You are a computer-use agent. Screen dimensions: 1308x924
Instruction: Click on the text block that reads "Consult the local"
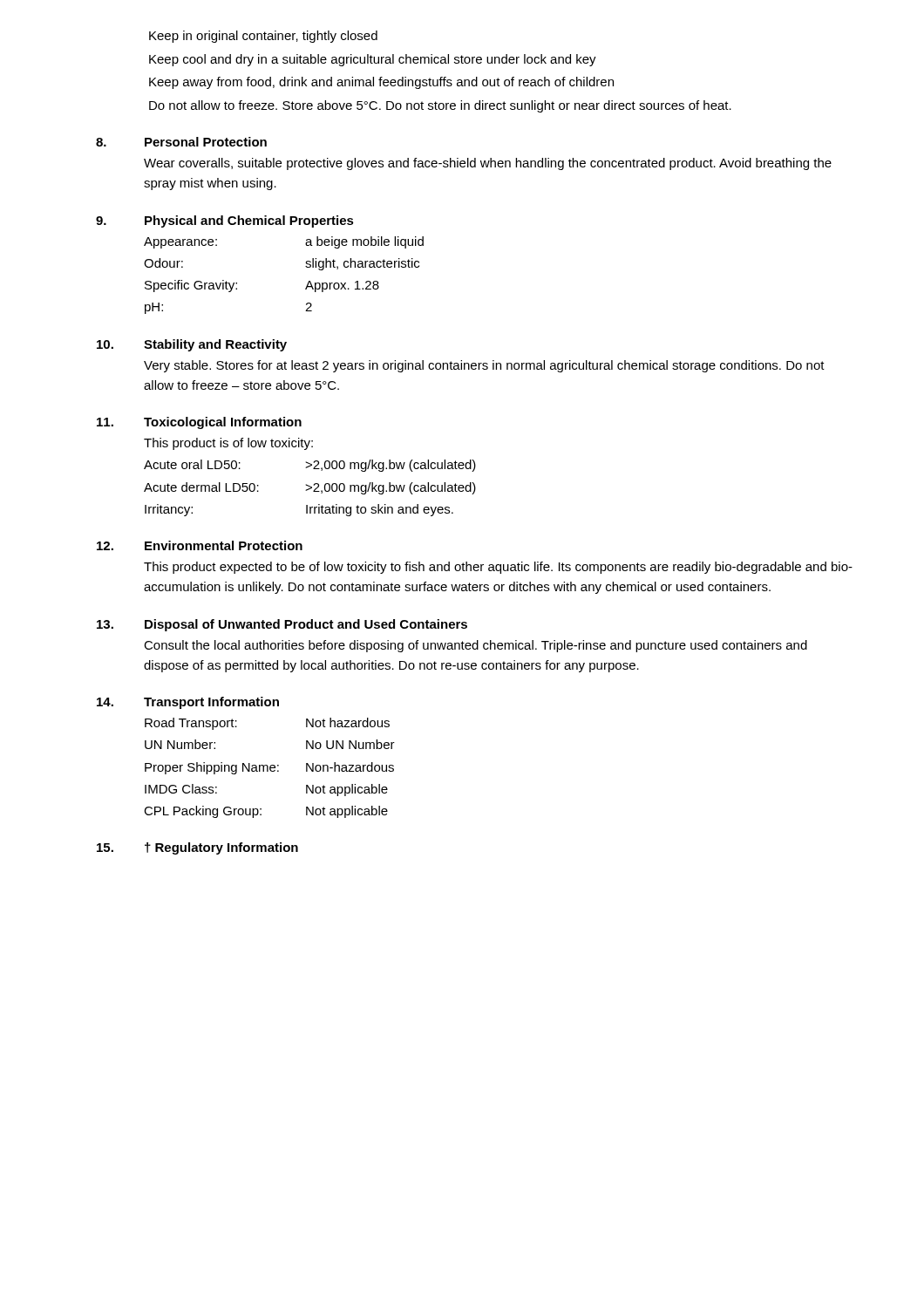pyautogui.click(x=476, y=655)
